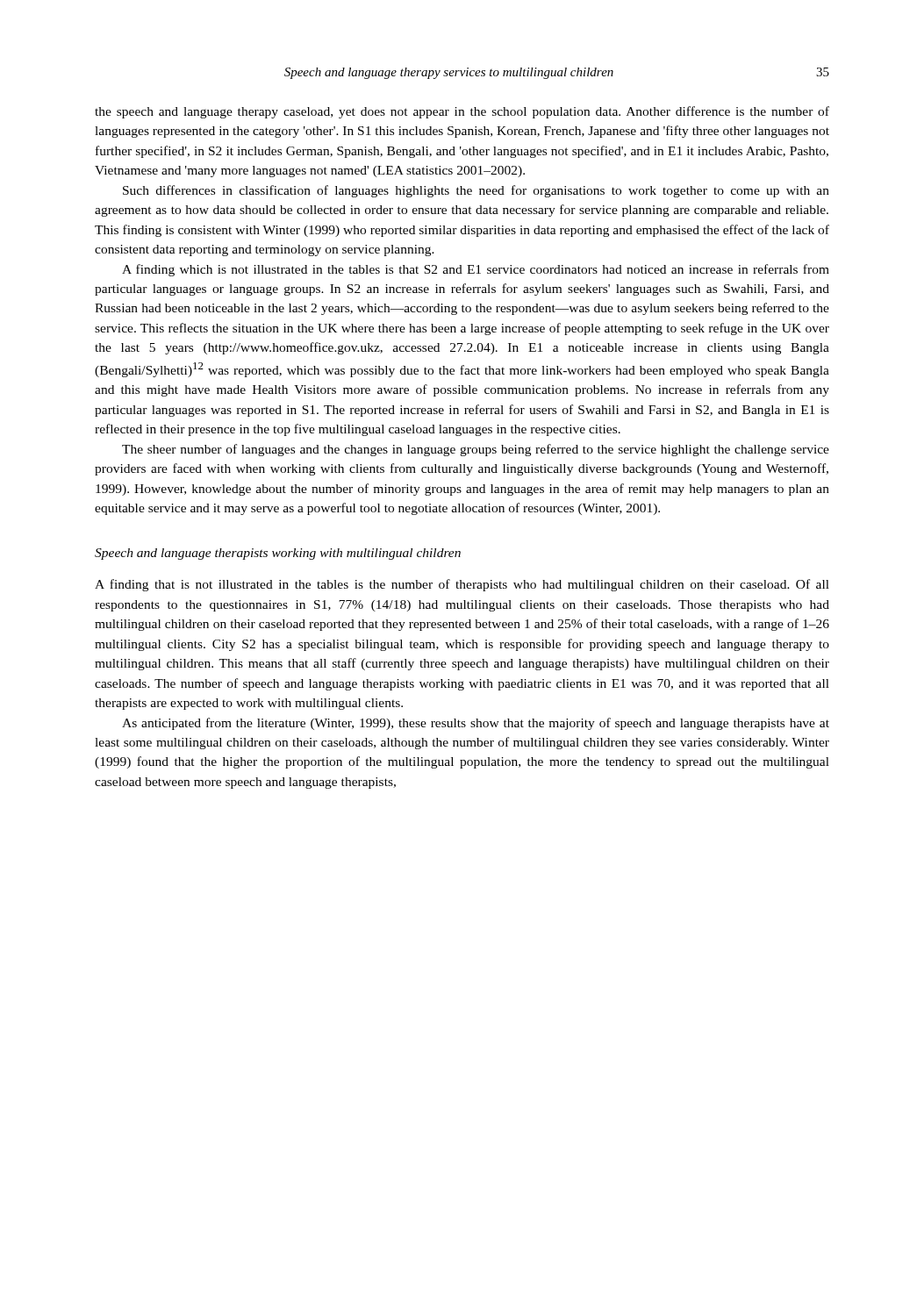This screenshot has width=924, height=1316.
Task: Click on the text block that says "A finding that is"
Action: click(x=462, y=644)
